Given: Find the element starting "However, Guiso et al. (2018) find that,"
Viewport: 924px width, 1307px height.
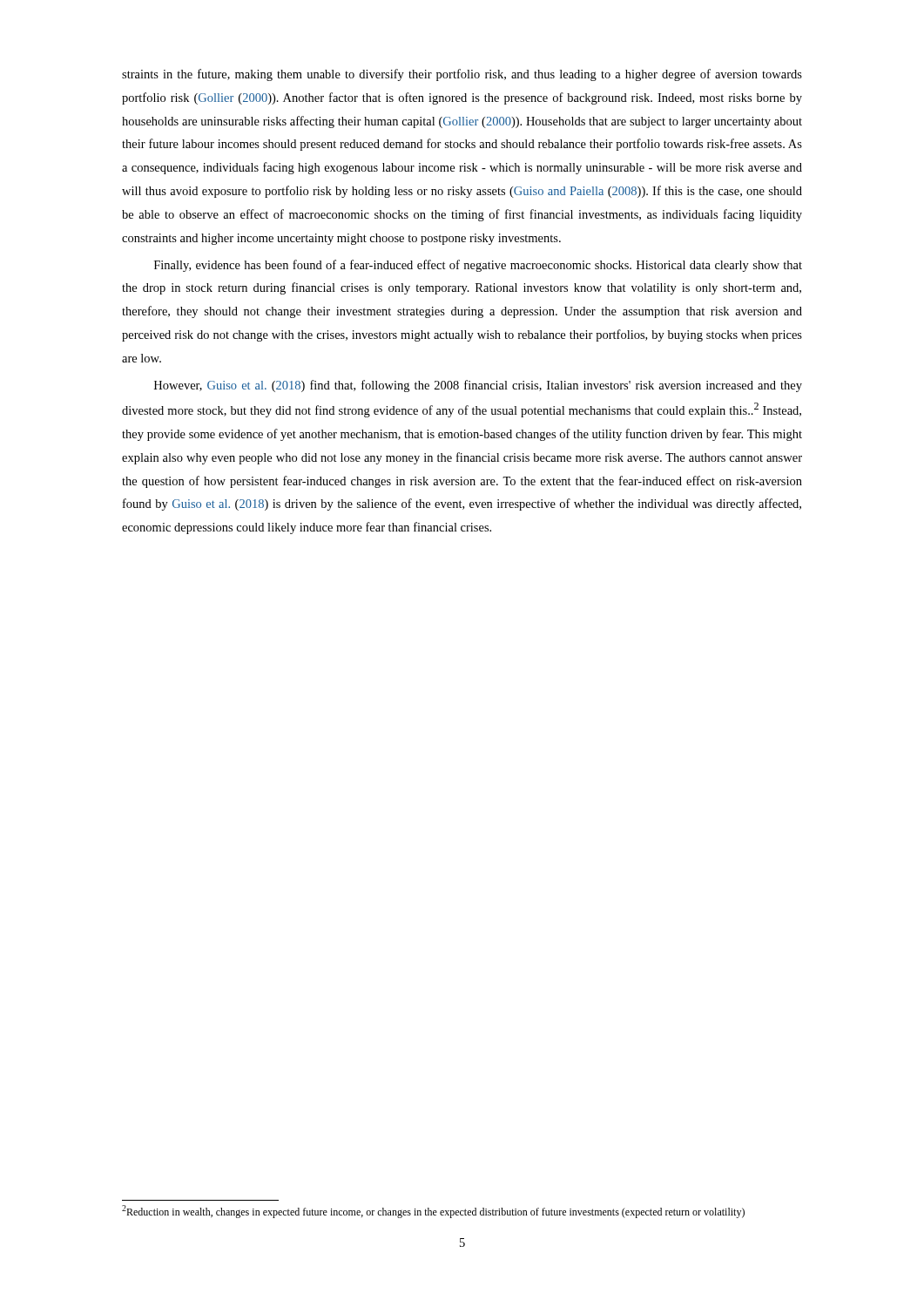Looking at the screenshot, I should click(x=462, y=456).
